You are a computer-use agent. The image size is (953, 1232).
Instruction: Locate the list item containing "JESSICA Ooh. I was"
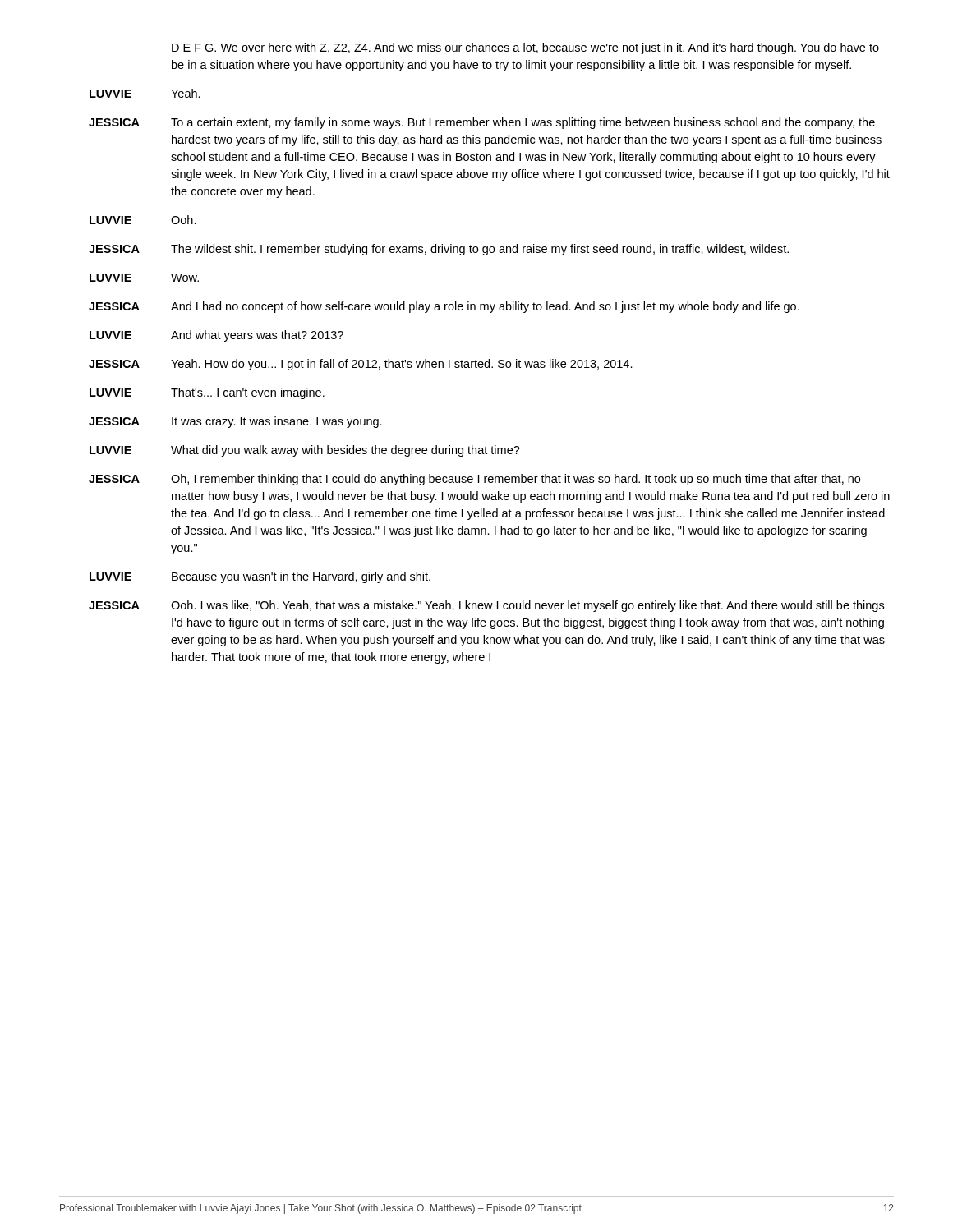click(491, 632)
